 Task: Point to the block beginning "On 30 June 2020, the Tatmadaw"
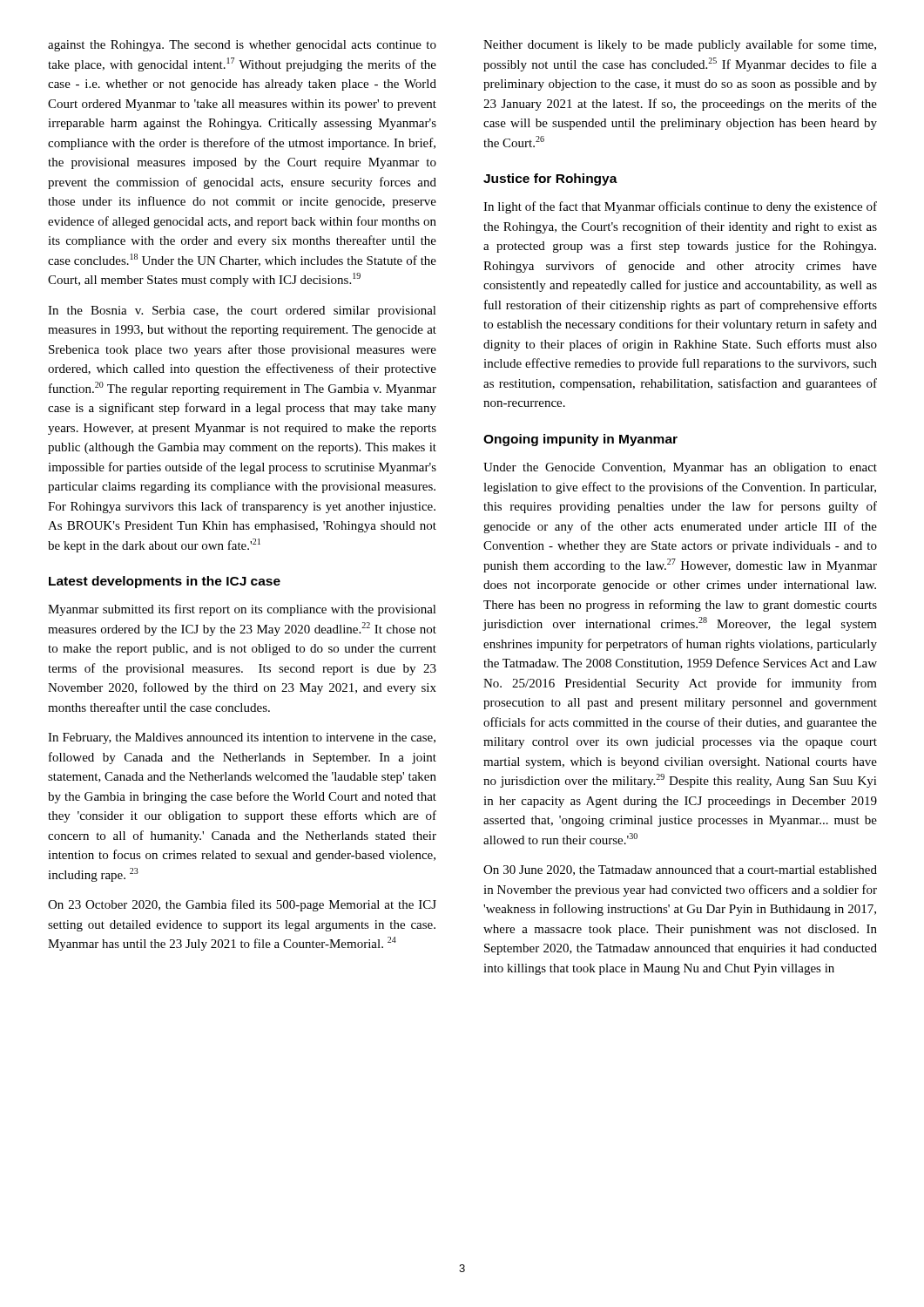coord(680,919)
